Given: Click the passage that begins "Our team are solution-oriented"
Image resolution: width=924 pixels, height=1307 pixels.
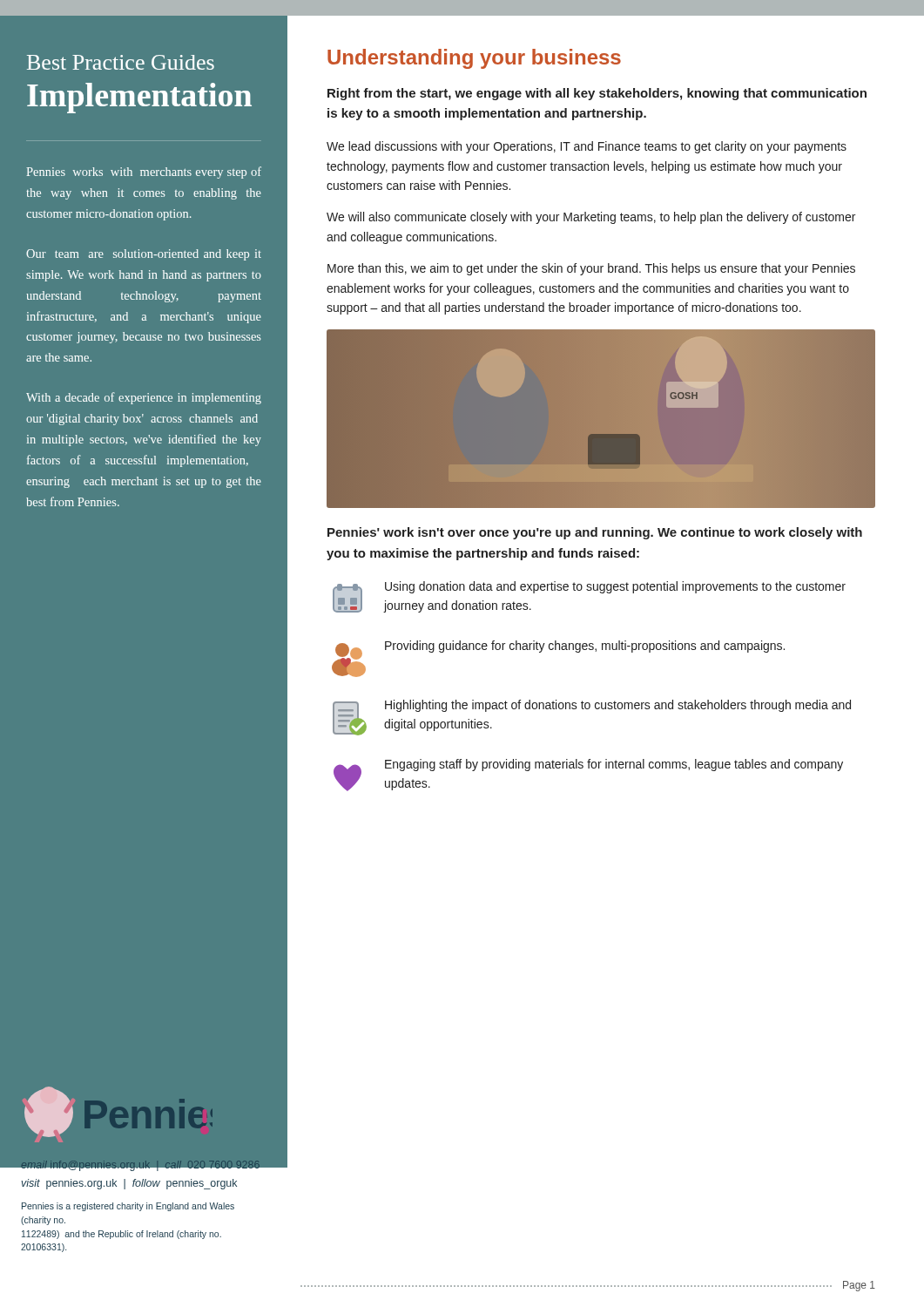Looking at the screenshot, I should (144, 305).
